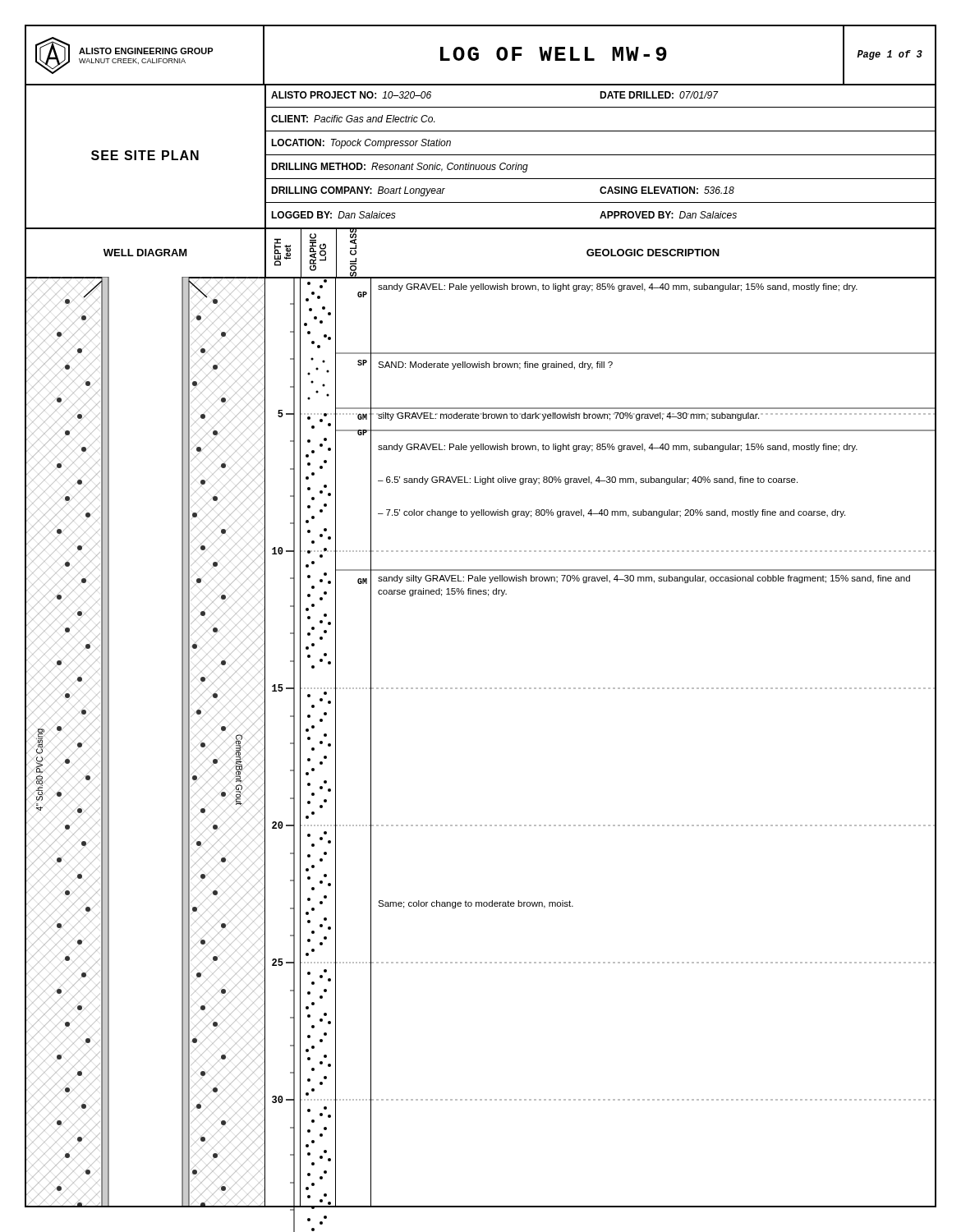Find the section header on this page that starts "WELL DIAGRAM DEPTHfeet"
This screenshot has height=1232, width=961.
click(x=480, y=252)
